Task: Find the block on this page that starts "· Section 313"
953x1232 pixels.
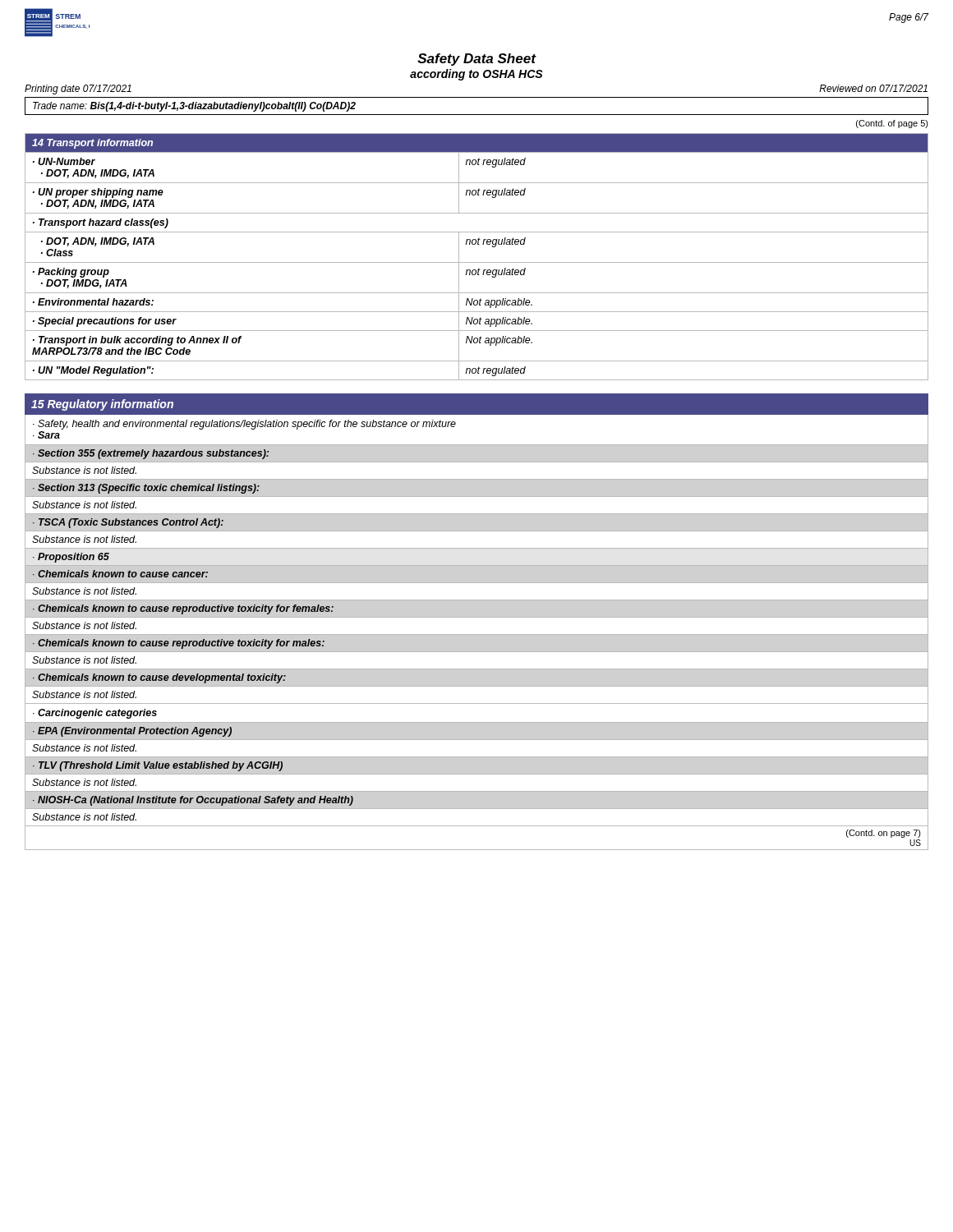Action: click(146, 488)
